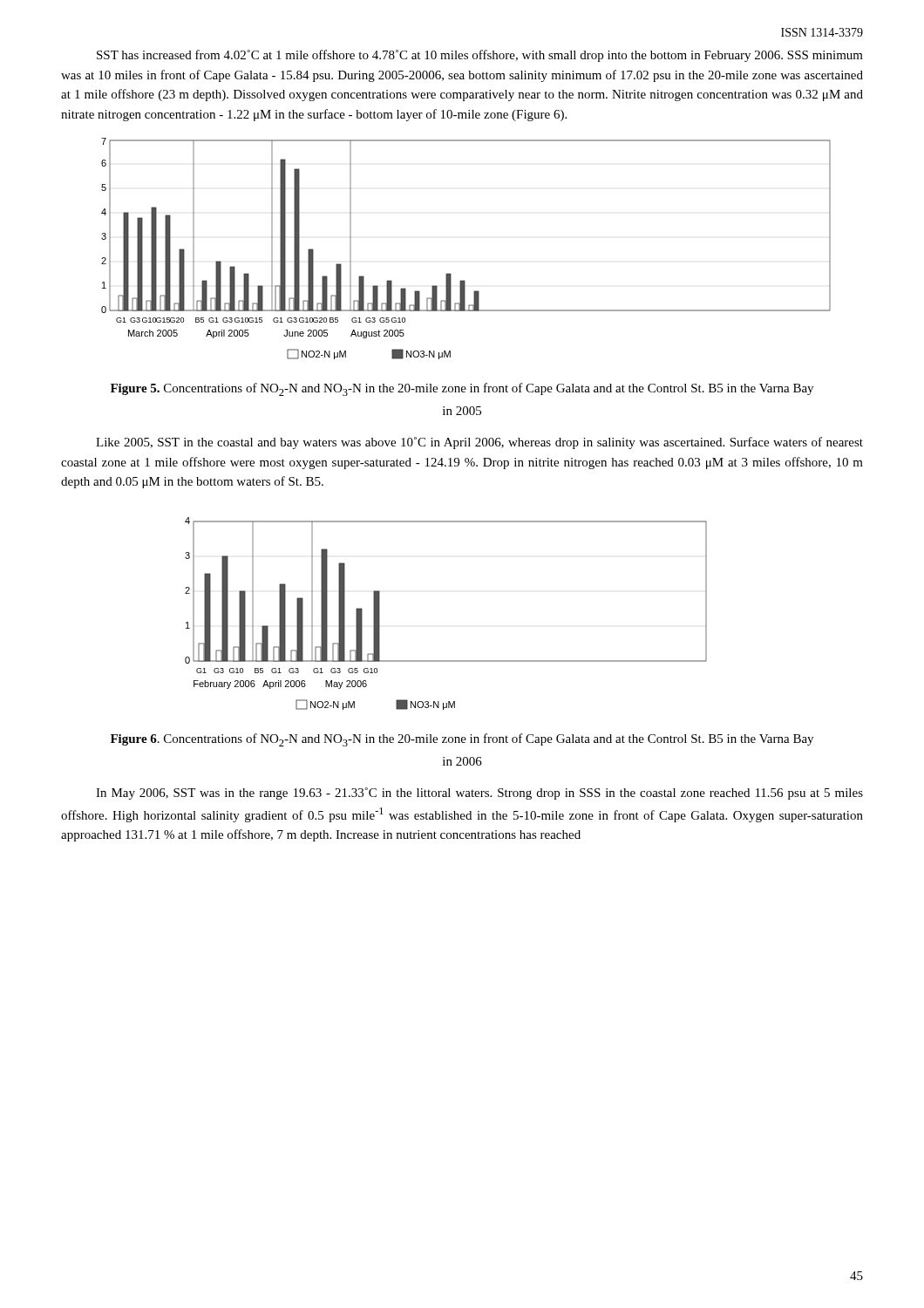Click on the element starting "Figure 6. Concentrations of NO2-N and NO3-N in"

tap(462, 750)
